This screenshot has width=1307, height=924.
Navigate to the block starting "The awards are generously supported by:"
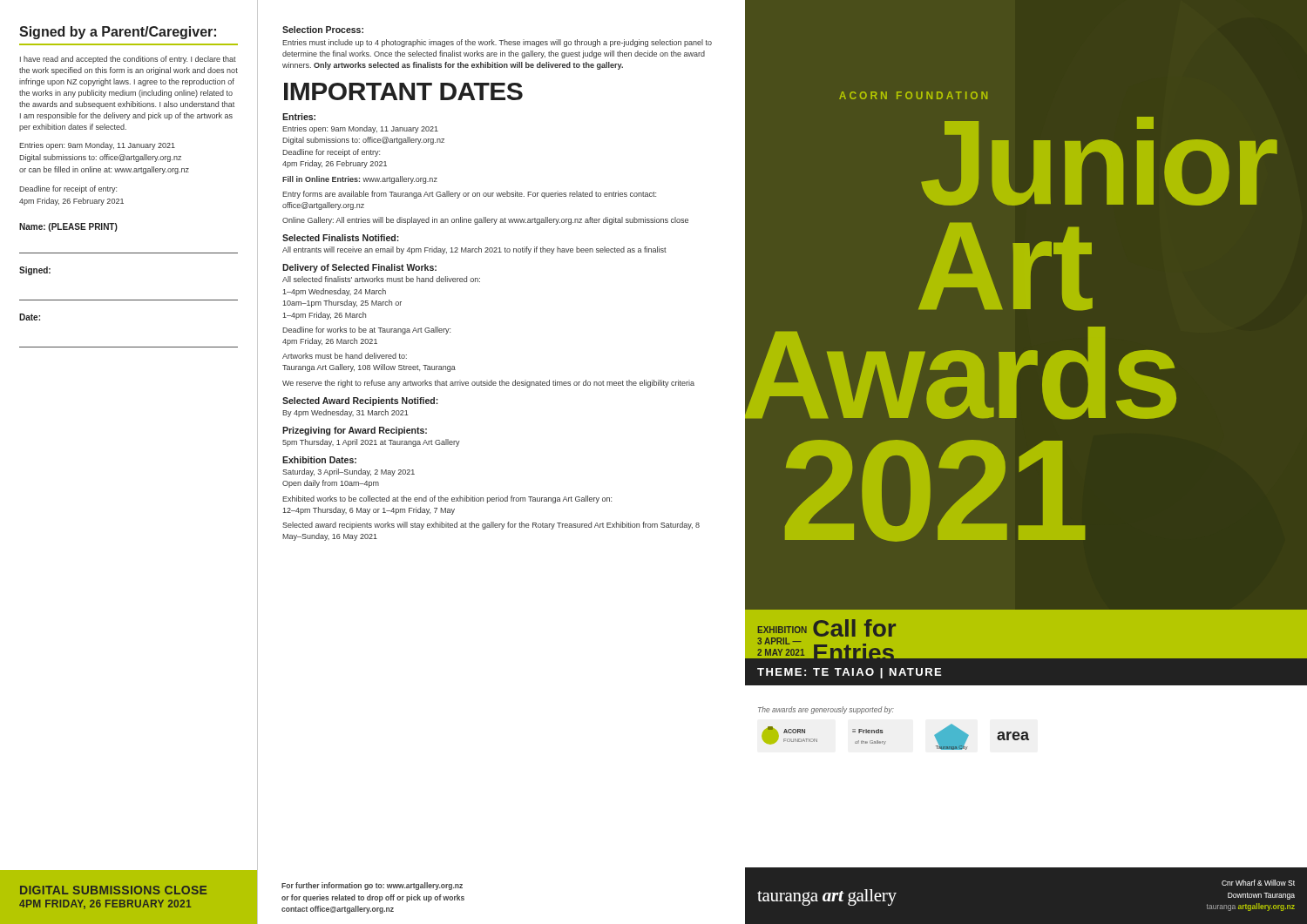click(x=826, y=710)
